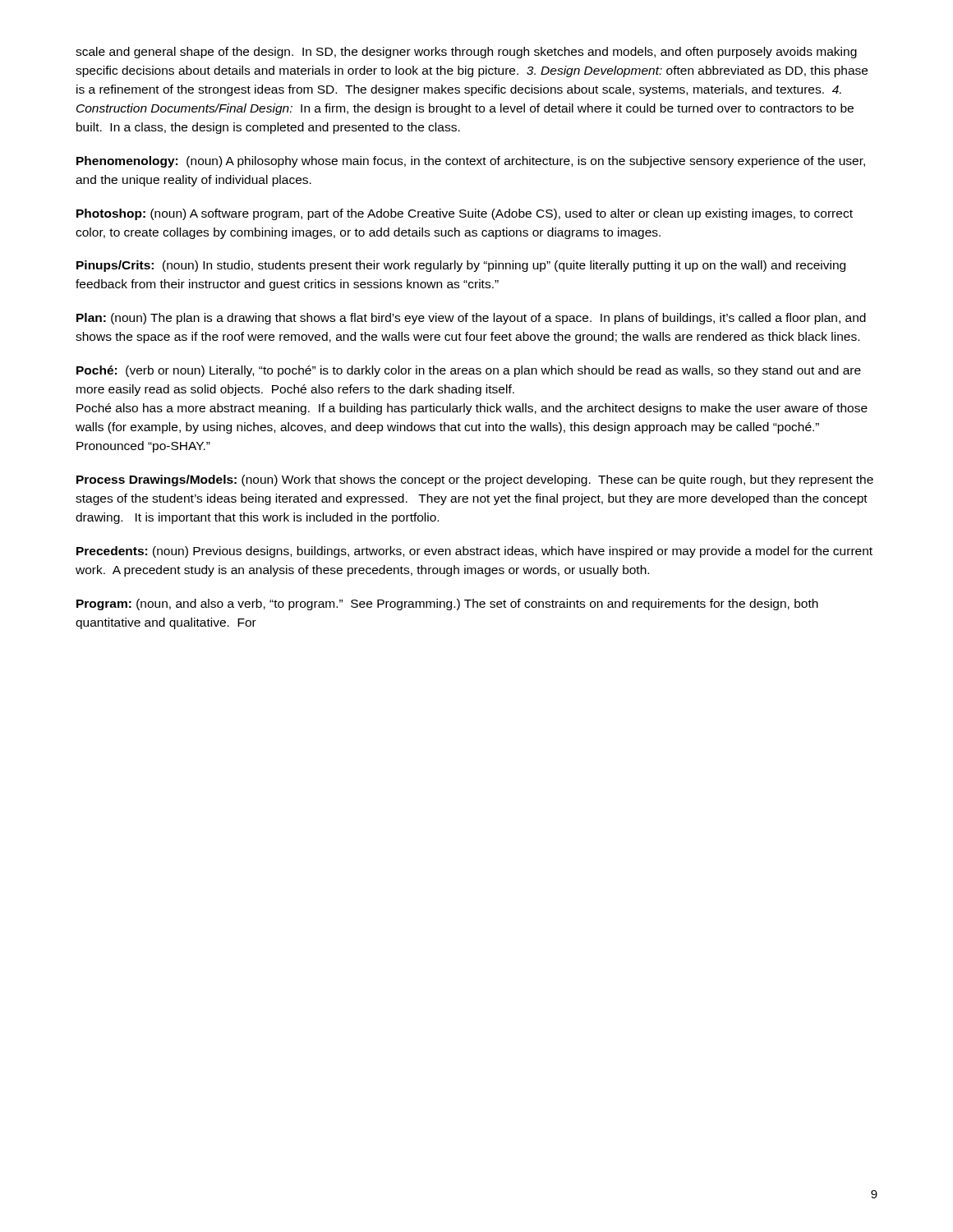Select the text block starting "Process Drawings/Models: (noun) Work"
This screenshot has width=953, height=1232.
point(475,498)
